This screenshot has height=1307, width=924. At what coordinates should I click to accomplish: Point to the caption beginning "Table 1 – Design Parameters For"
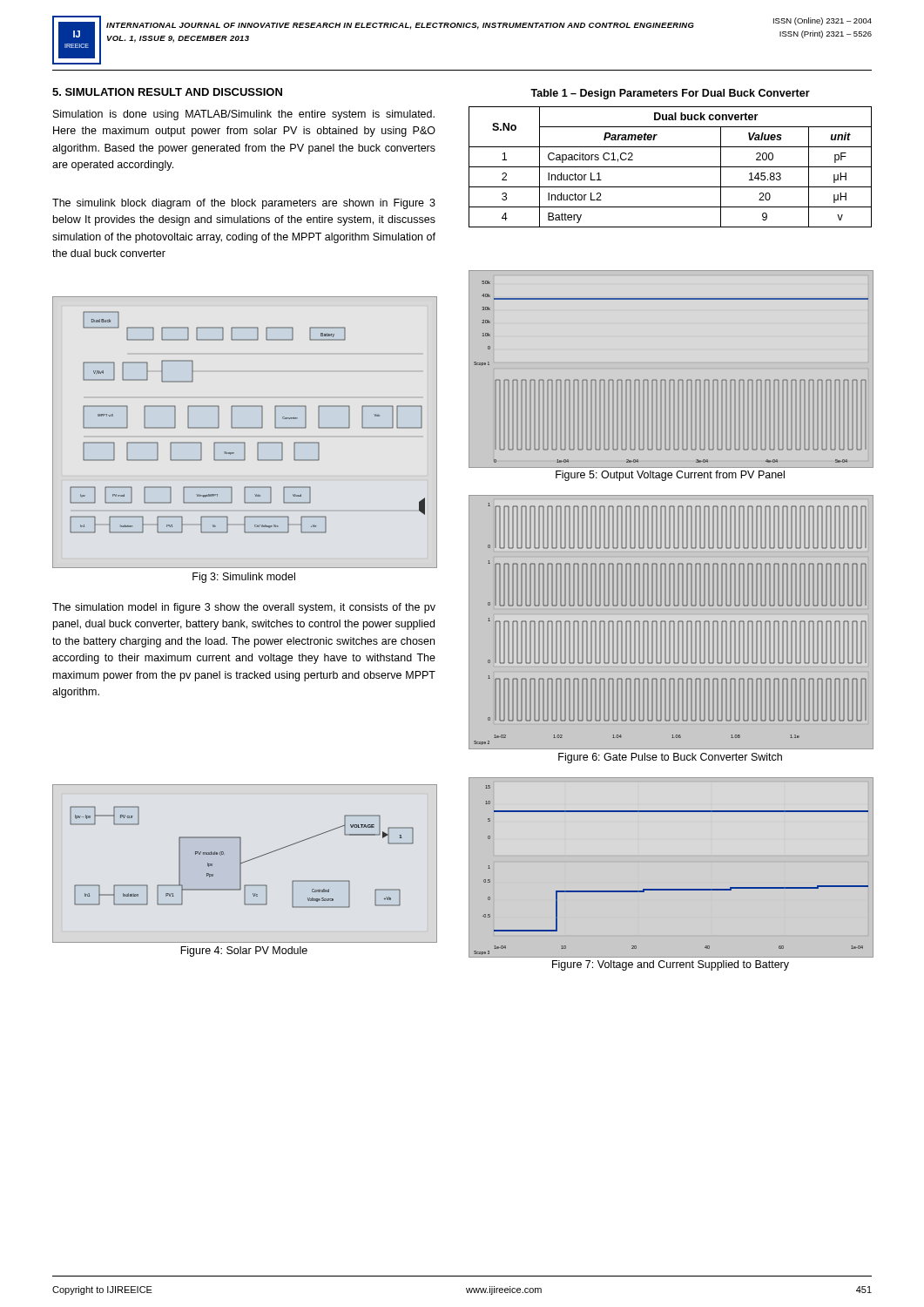[x=670, y=93]
